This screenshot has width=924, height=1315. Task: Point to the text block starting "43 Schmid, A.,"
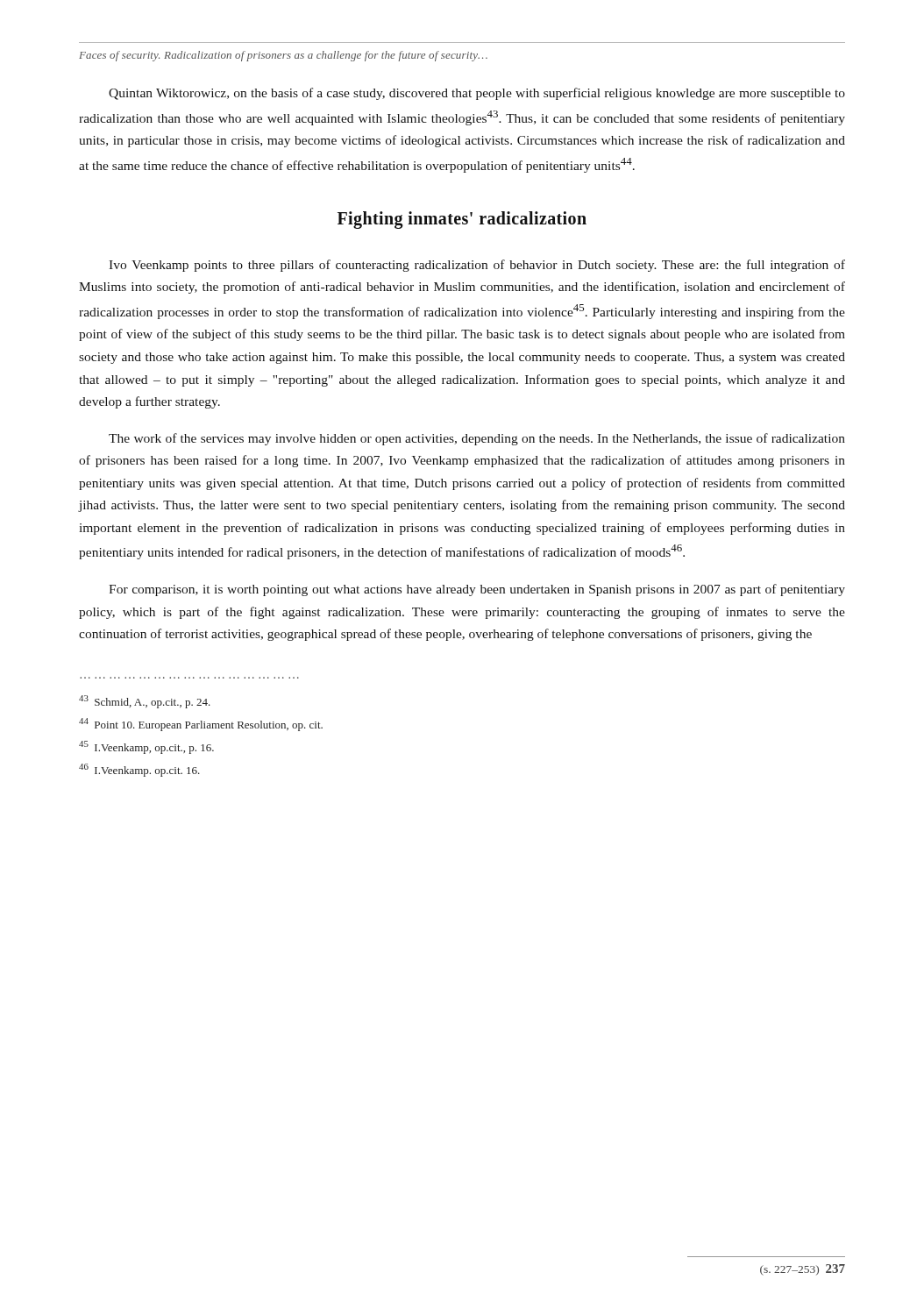point(157,701)
